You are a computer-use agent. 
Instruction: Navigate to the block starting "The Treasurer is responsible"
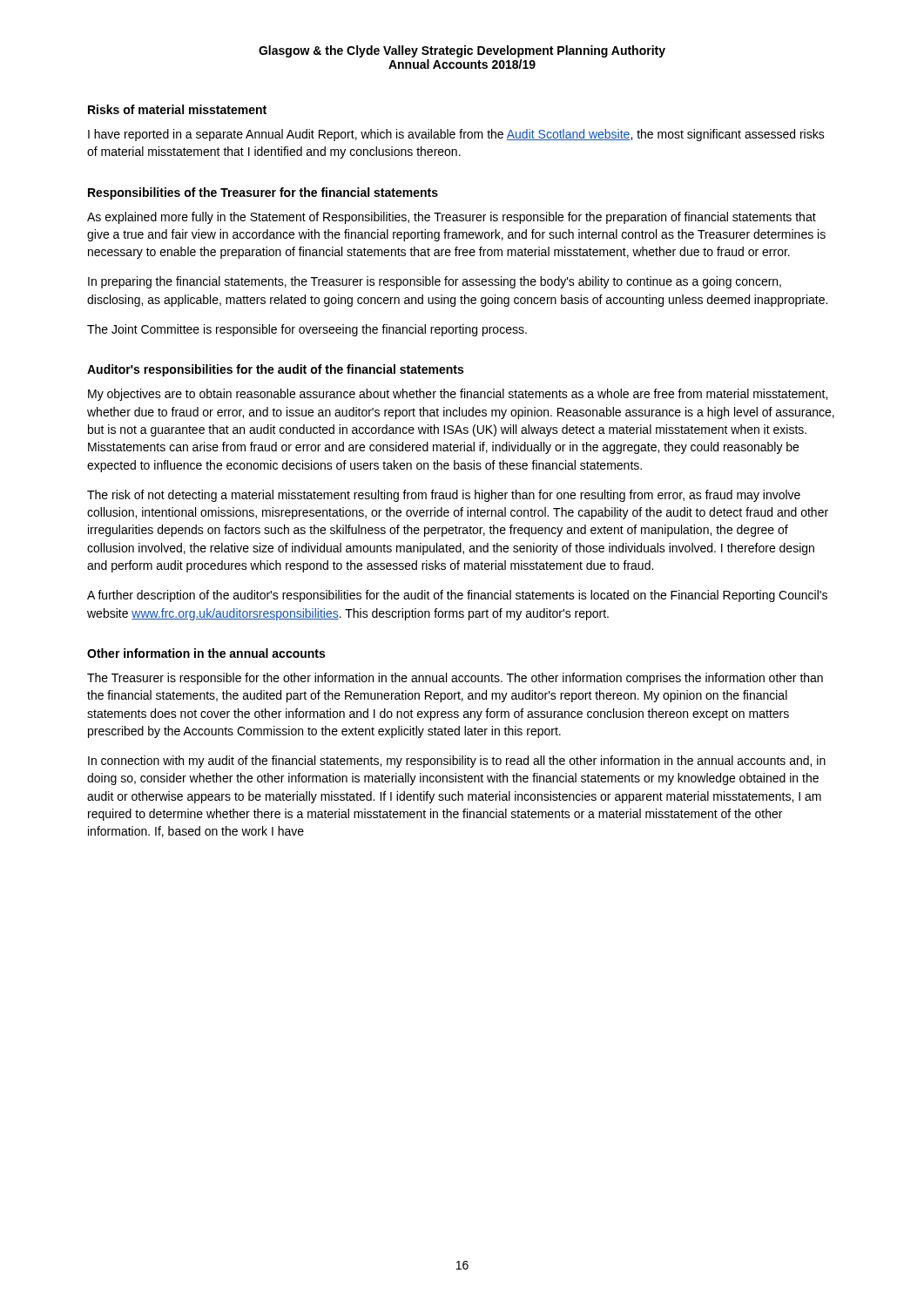pos(455,704)
